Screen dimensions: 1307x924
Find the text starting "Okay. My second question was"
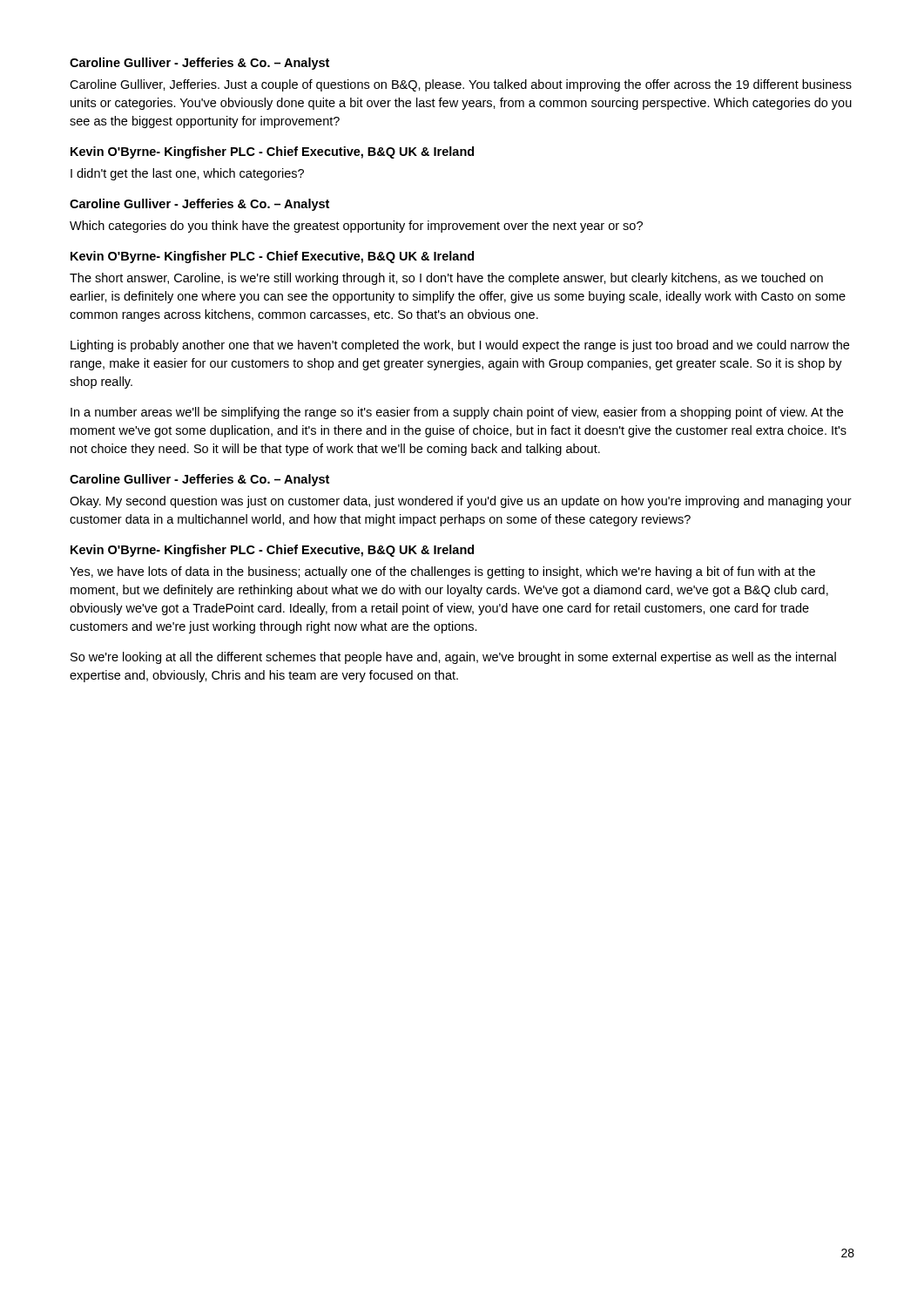[x=462, y=511]
